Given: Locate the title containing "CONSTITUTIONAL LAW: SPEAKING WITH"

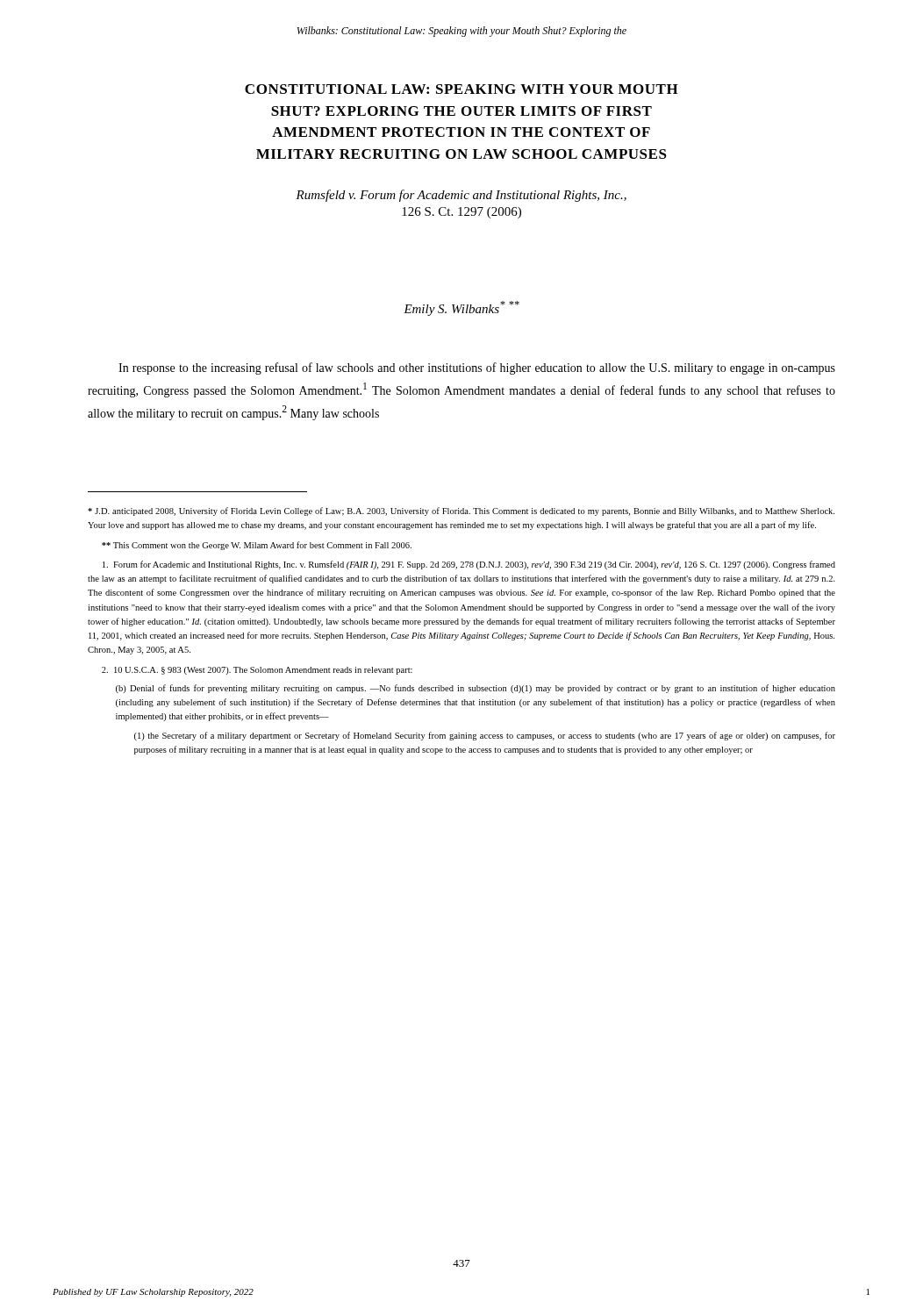Looking at the screenshot, I should (462, 149).
